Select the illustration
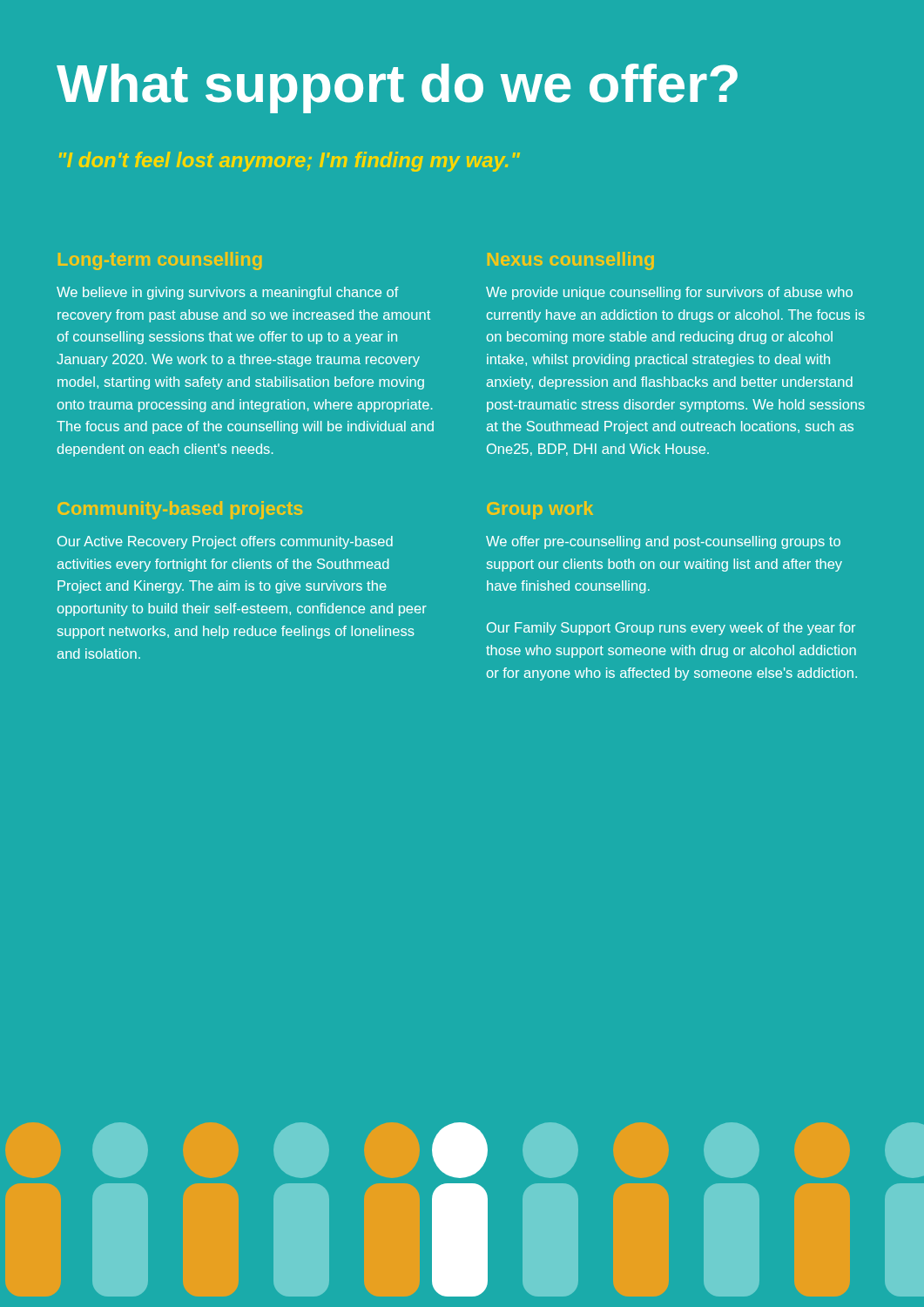 point(462,1203)
